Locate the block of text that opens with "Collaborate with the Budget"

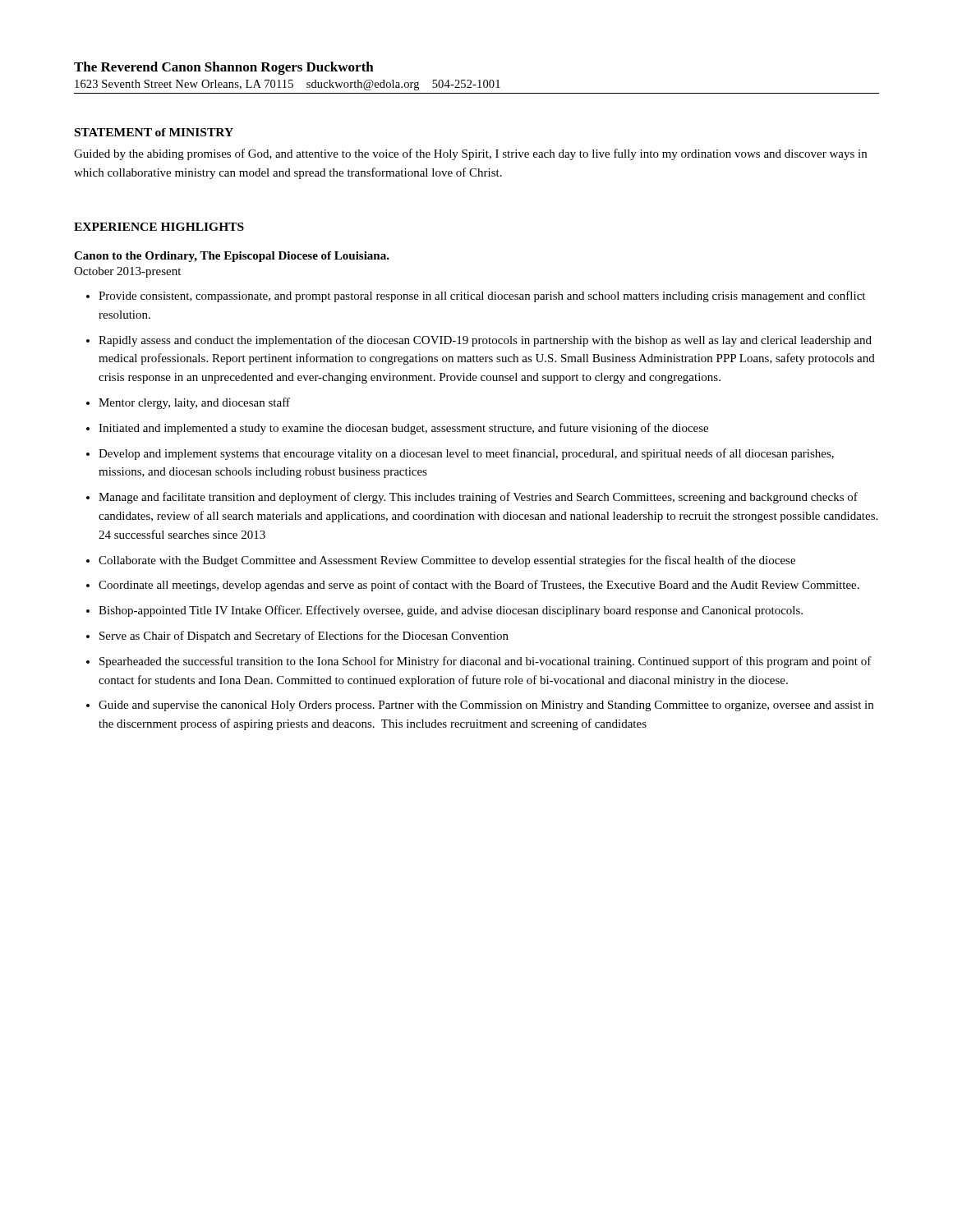click(x=447, y=560)
